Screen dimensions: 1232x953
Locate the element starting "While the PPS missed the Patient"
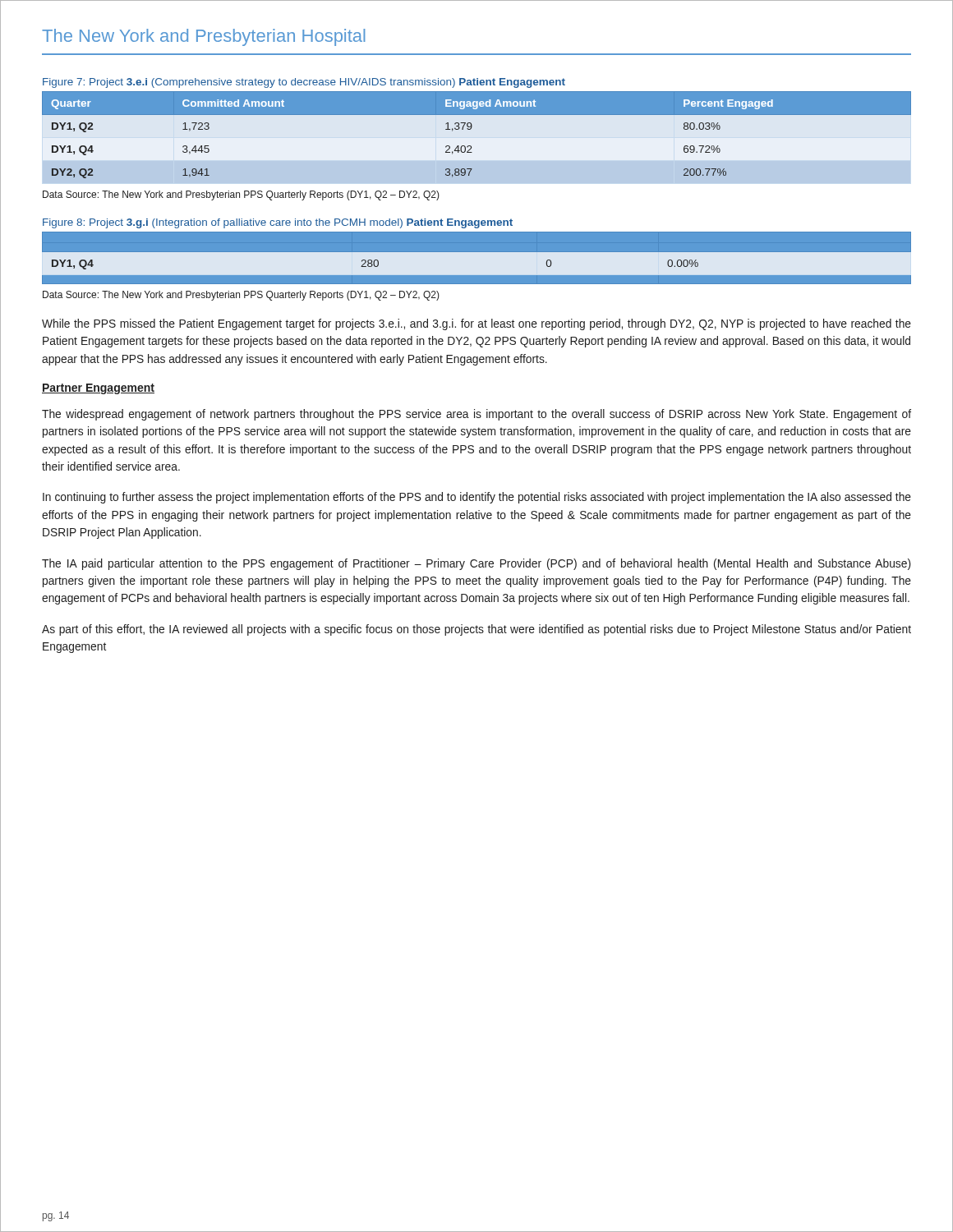click(476, 342)
